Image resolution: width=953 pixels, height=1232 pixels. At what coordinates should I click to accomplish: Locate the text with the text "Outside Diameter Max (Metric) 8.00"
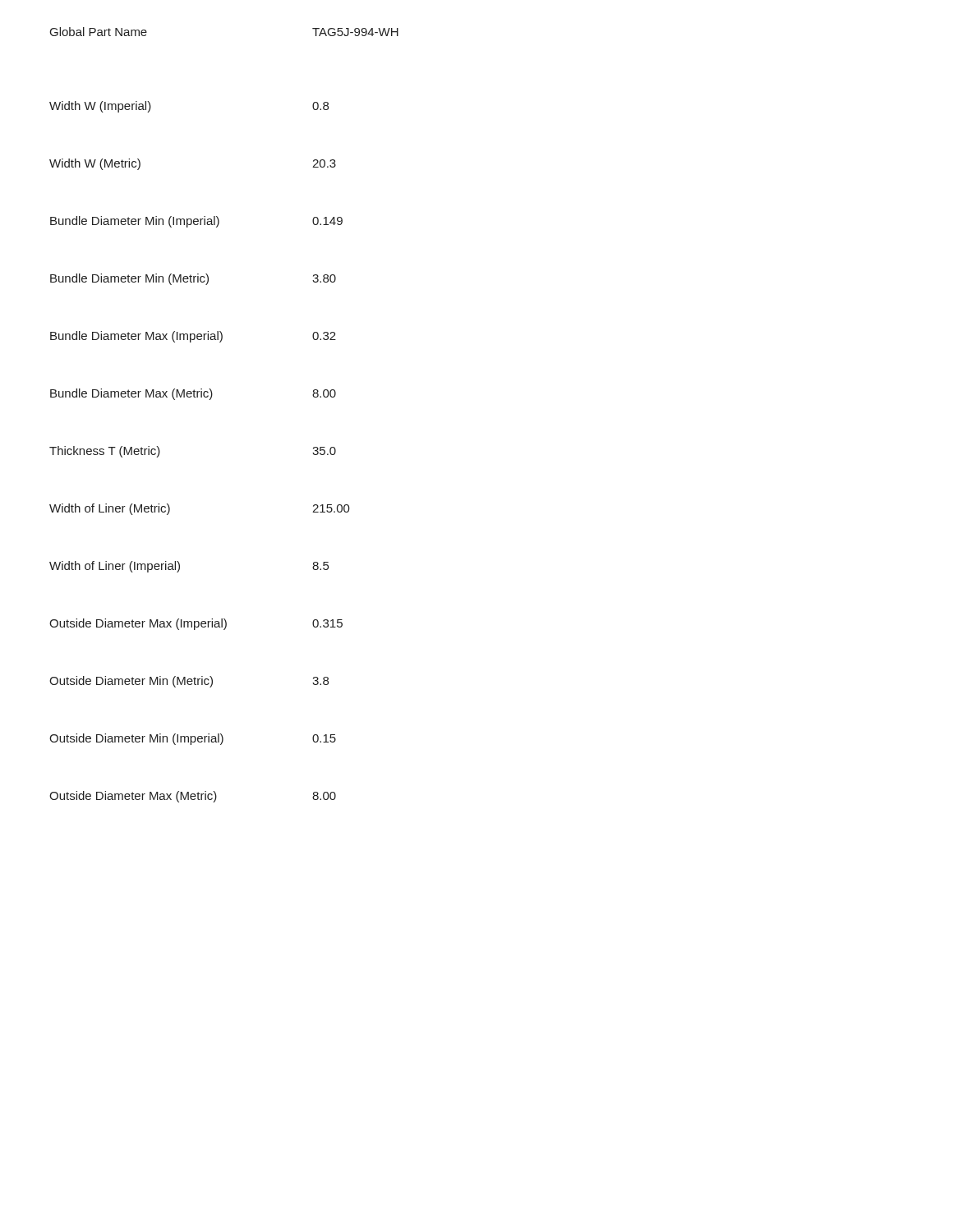pos(193,795)
